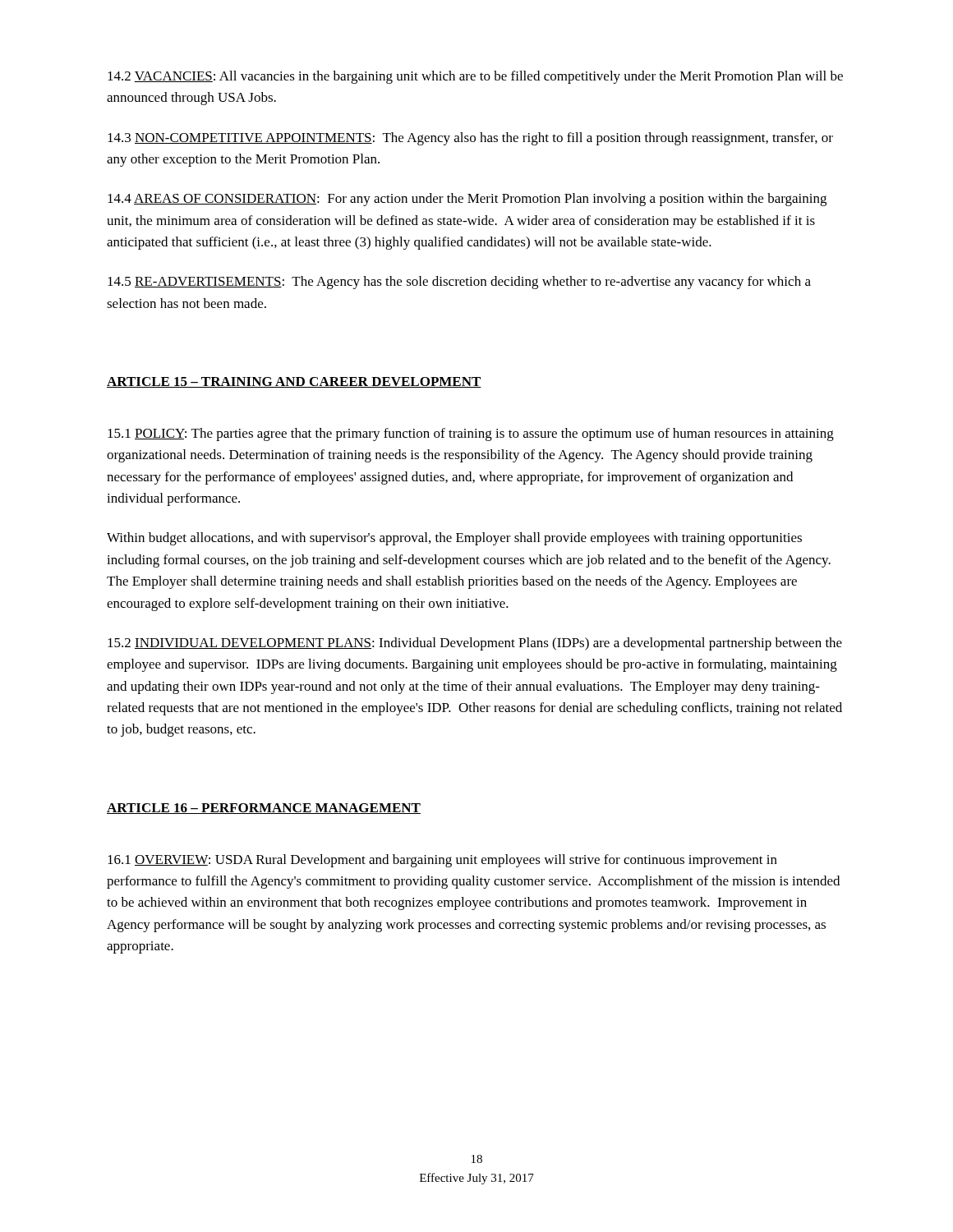Click on the element starting "5 RE-ADVERTISEMENTS: The Agency has"
The width and height of the screenshot is (953, 1232).
point(459,292)
